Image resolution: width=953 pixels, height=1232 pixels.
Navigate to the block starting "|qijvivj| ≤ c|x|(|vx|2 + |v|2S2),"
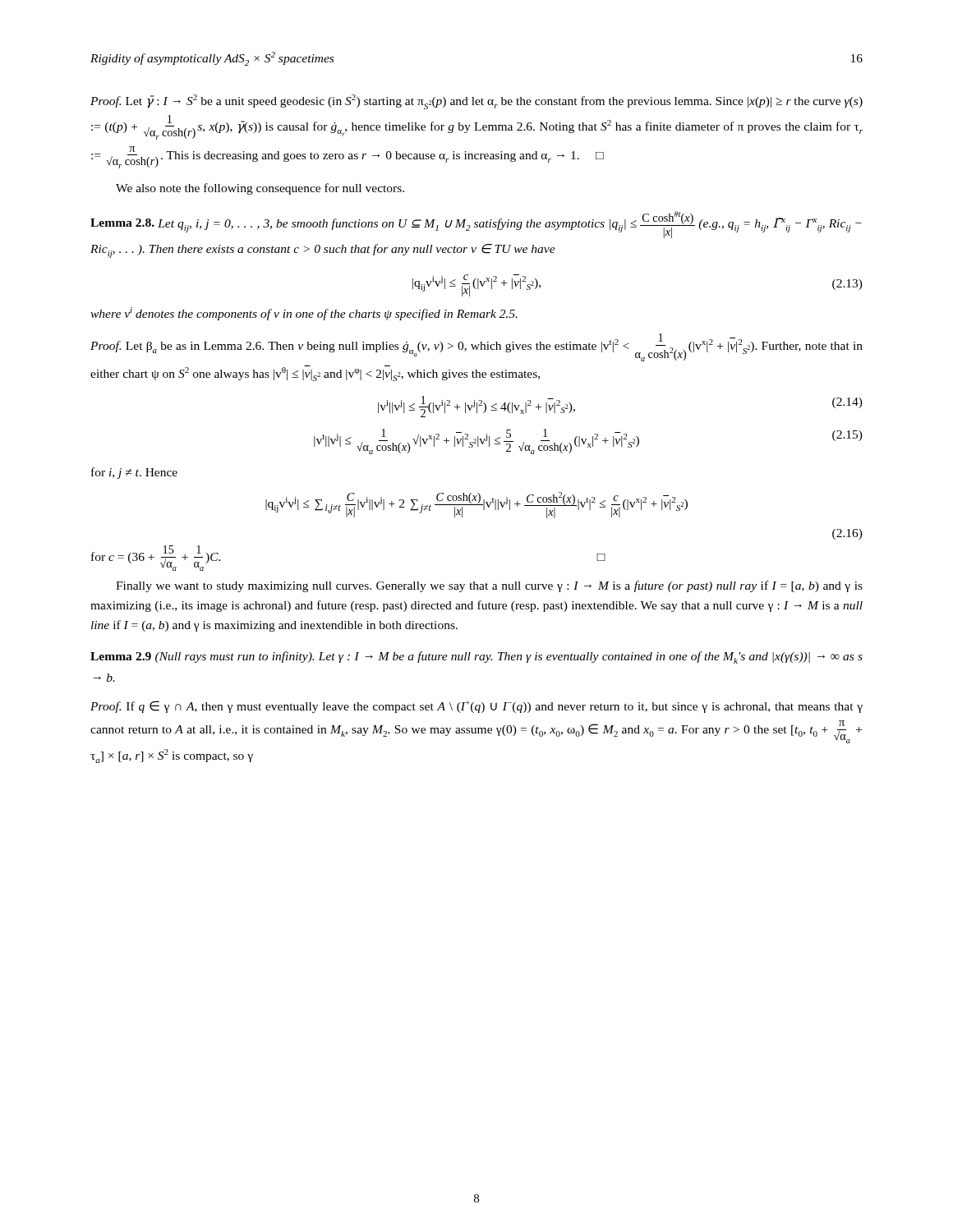(478, 285)
